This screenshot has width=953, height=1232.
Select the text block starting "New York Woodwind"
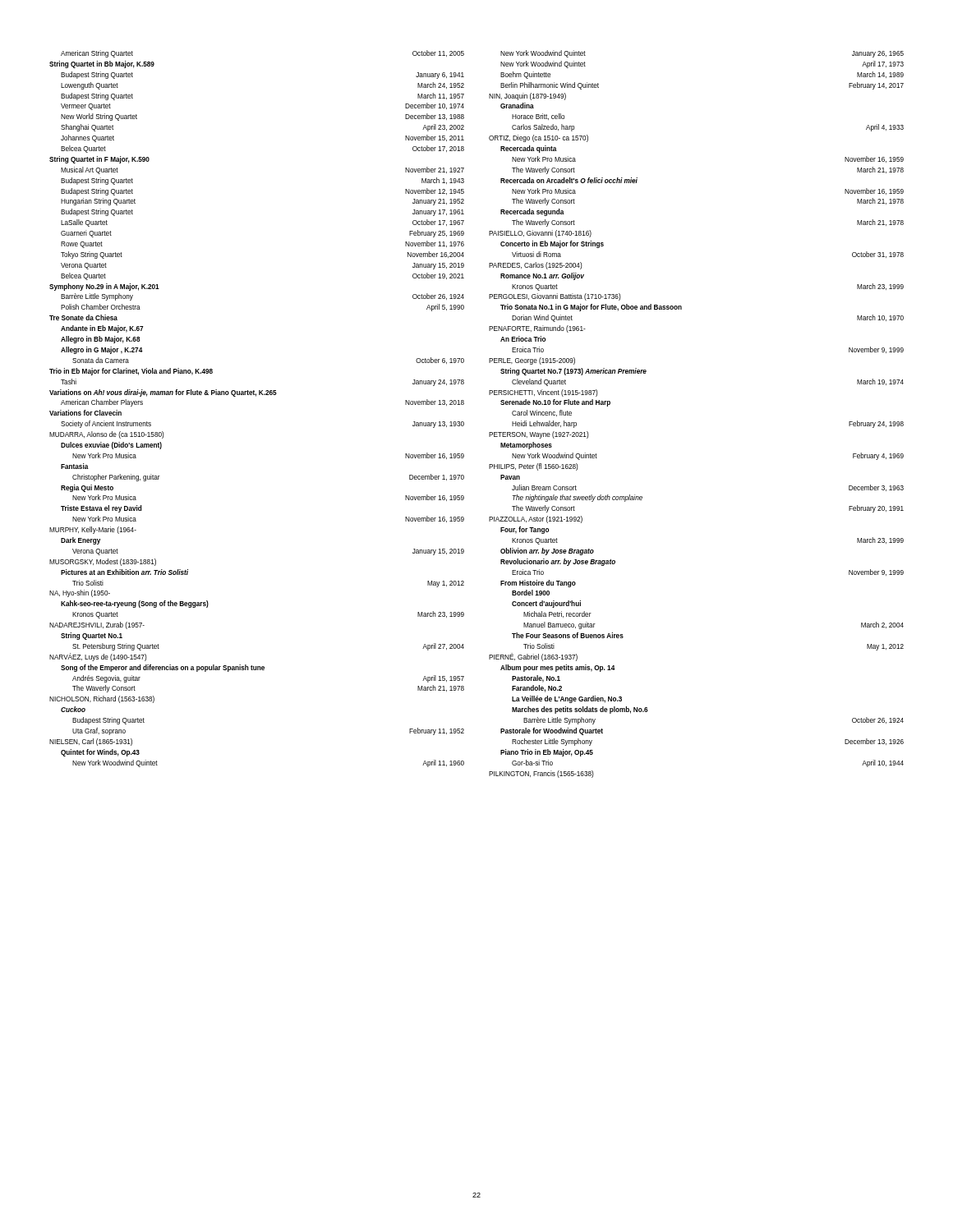[544, 54]
